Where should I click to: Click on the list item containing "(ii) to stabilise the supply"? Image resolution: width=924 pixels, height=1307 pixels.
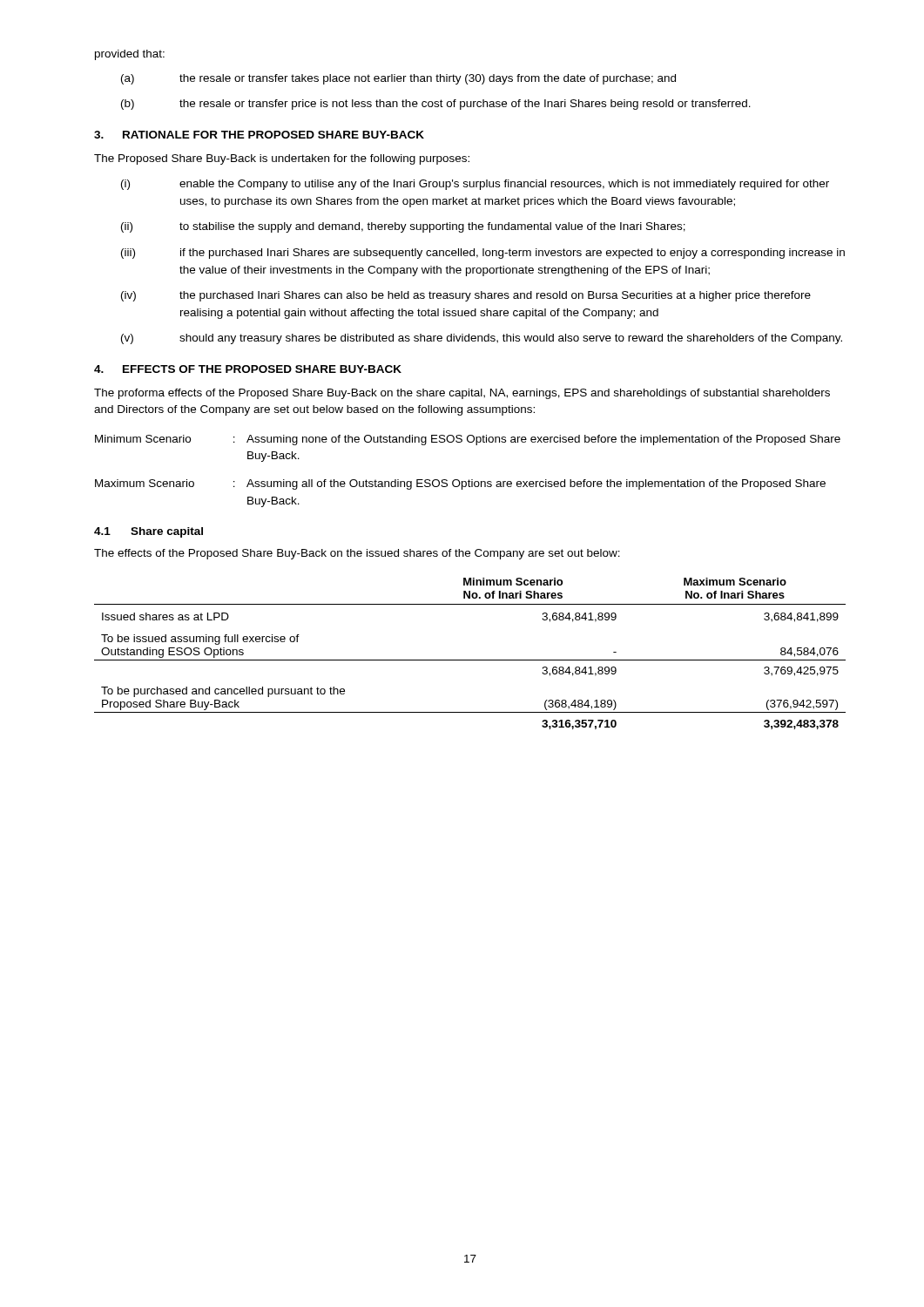tap(483, 227)
